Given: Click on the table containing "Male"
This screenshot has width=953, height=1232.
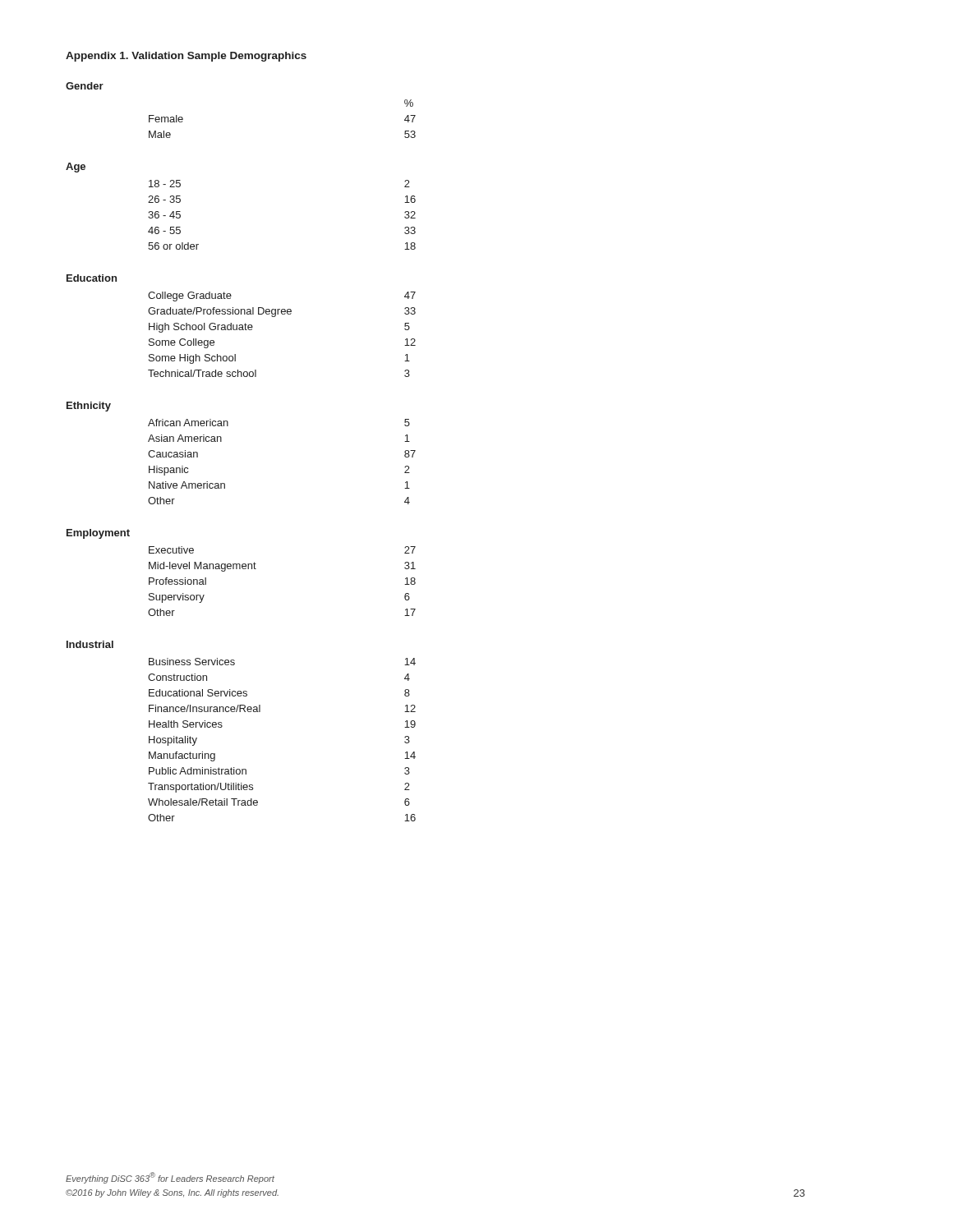Looking at the screenshot, I should [263, 453].
